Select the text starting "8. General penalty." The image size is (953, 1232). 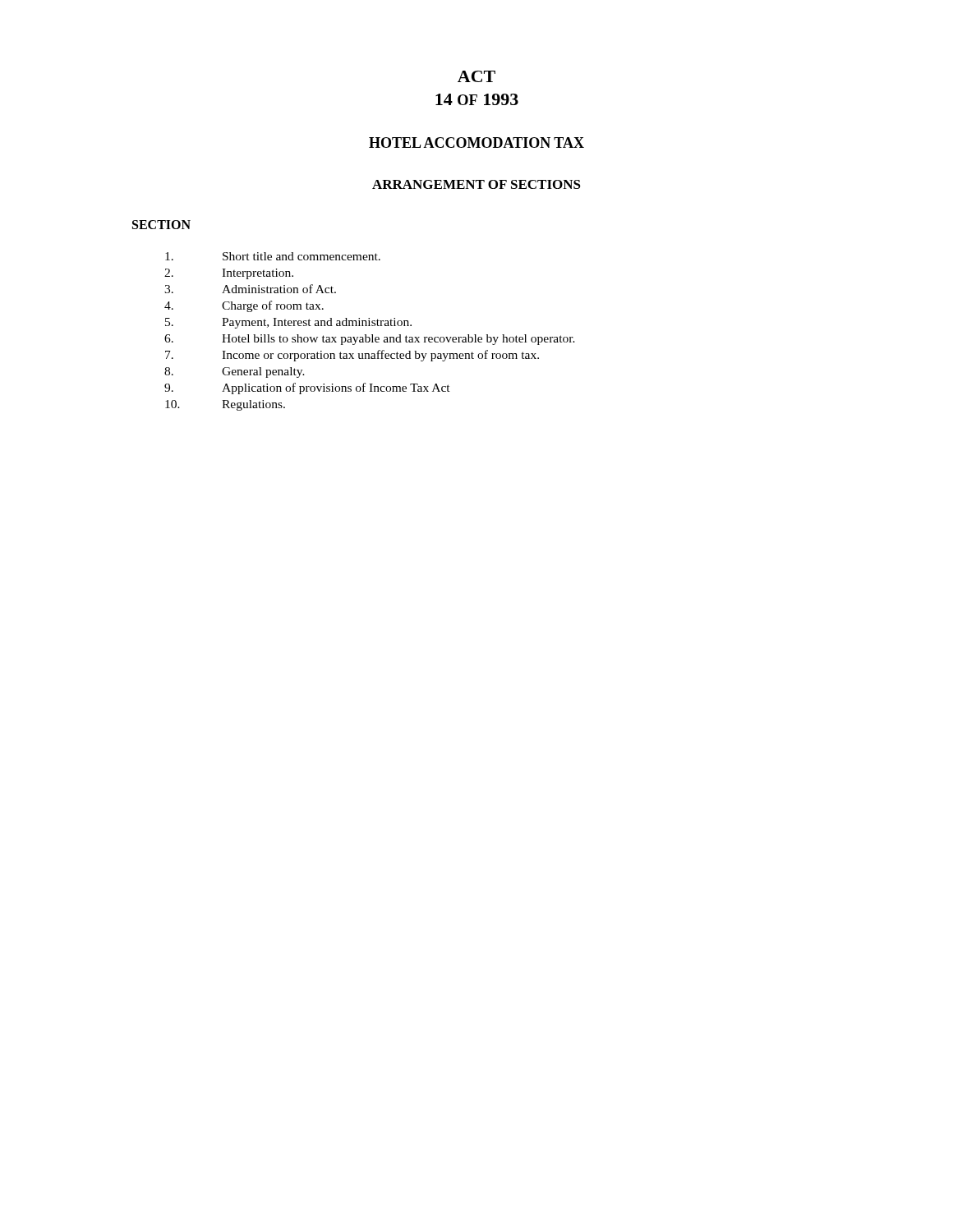click(x=235, y=372)
